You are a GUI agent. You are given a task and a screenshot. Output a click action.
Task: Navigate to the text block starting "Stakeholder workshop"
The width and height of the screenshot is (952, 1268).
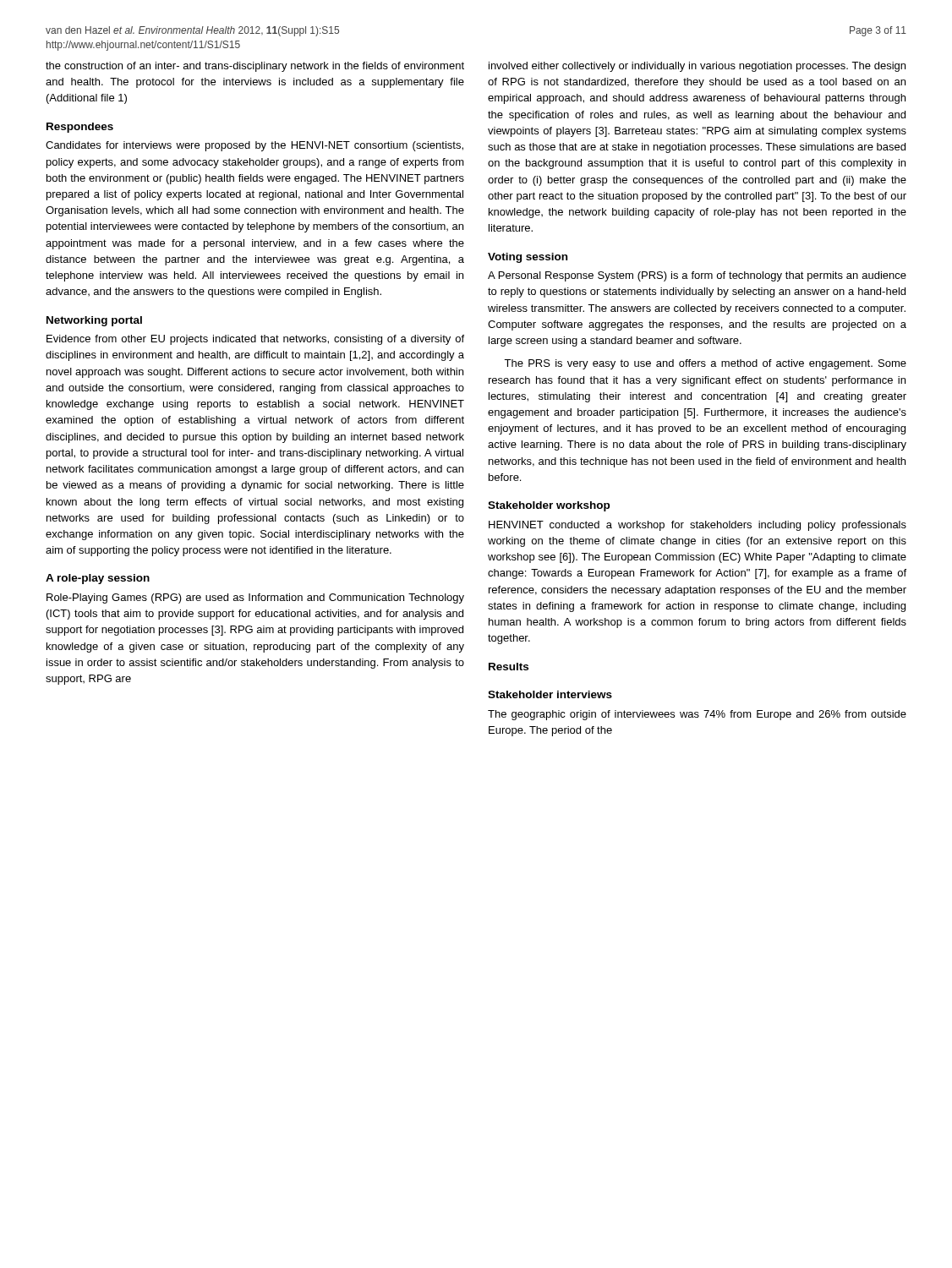549,505
